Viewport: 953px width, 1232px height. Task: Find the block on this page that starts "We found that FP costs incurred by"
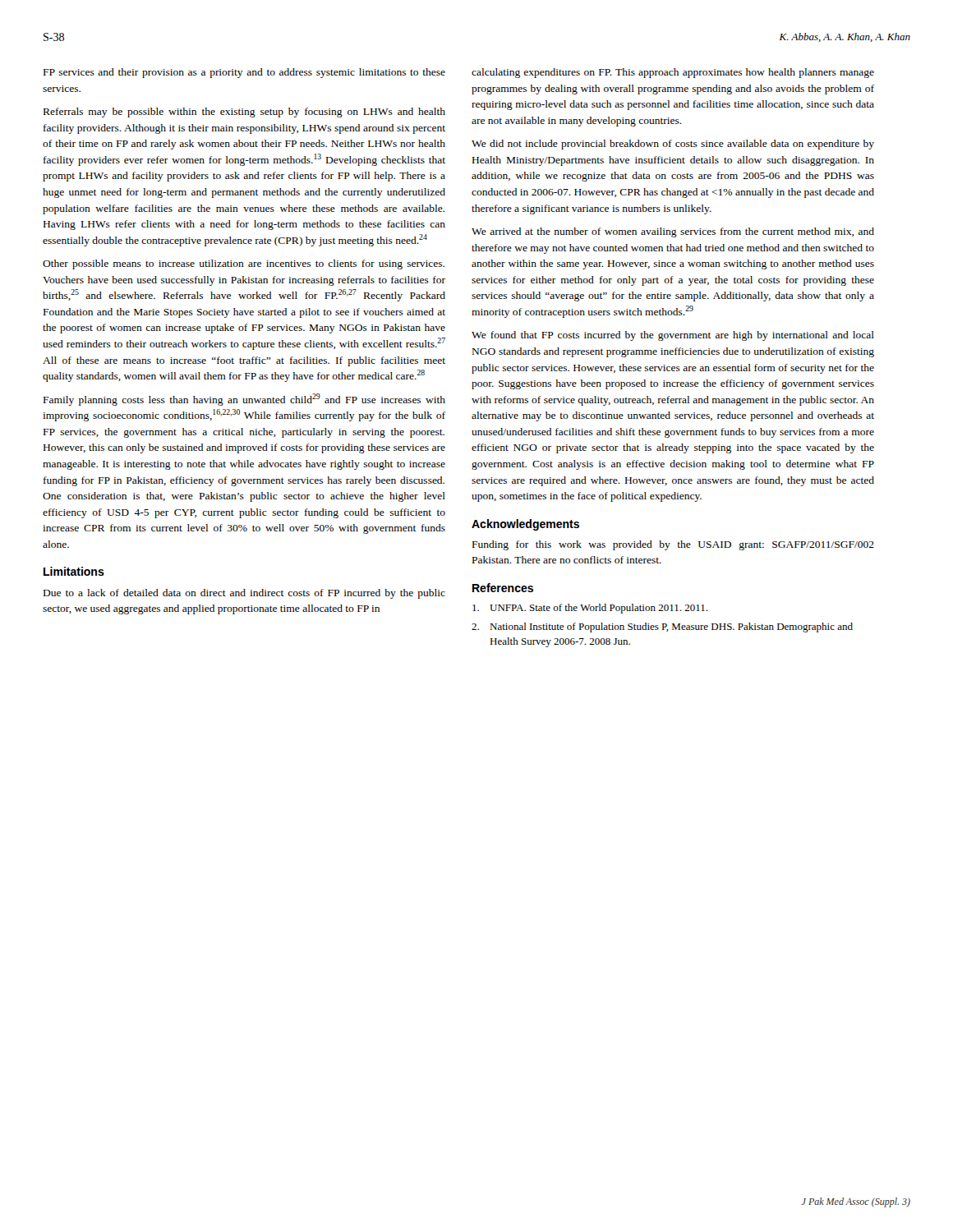click(x=673, y=416)
